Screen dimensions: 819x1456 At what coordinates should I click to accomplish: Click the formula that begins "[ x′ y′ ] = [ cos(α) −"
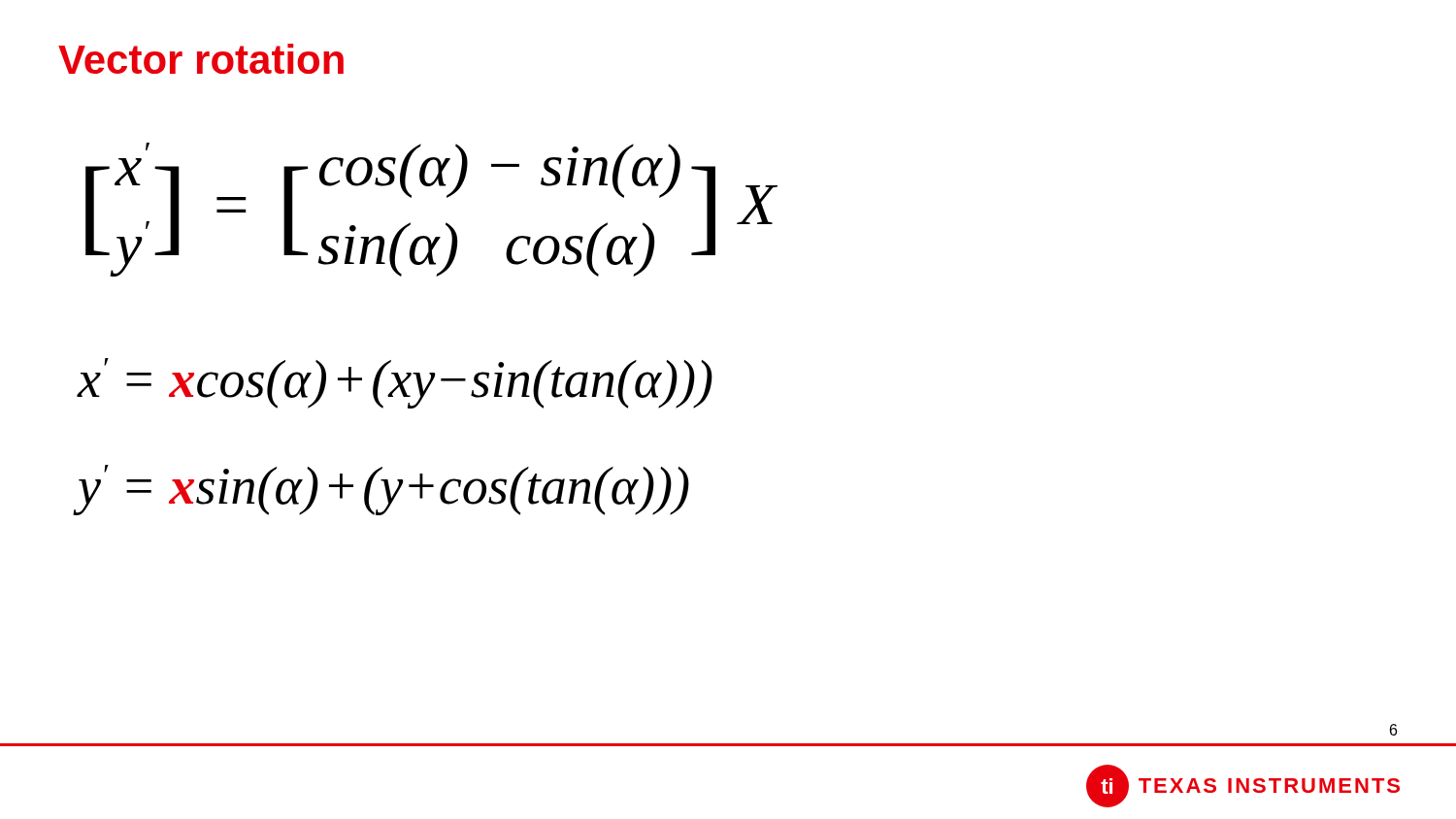pos(427,204)
